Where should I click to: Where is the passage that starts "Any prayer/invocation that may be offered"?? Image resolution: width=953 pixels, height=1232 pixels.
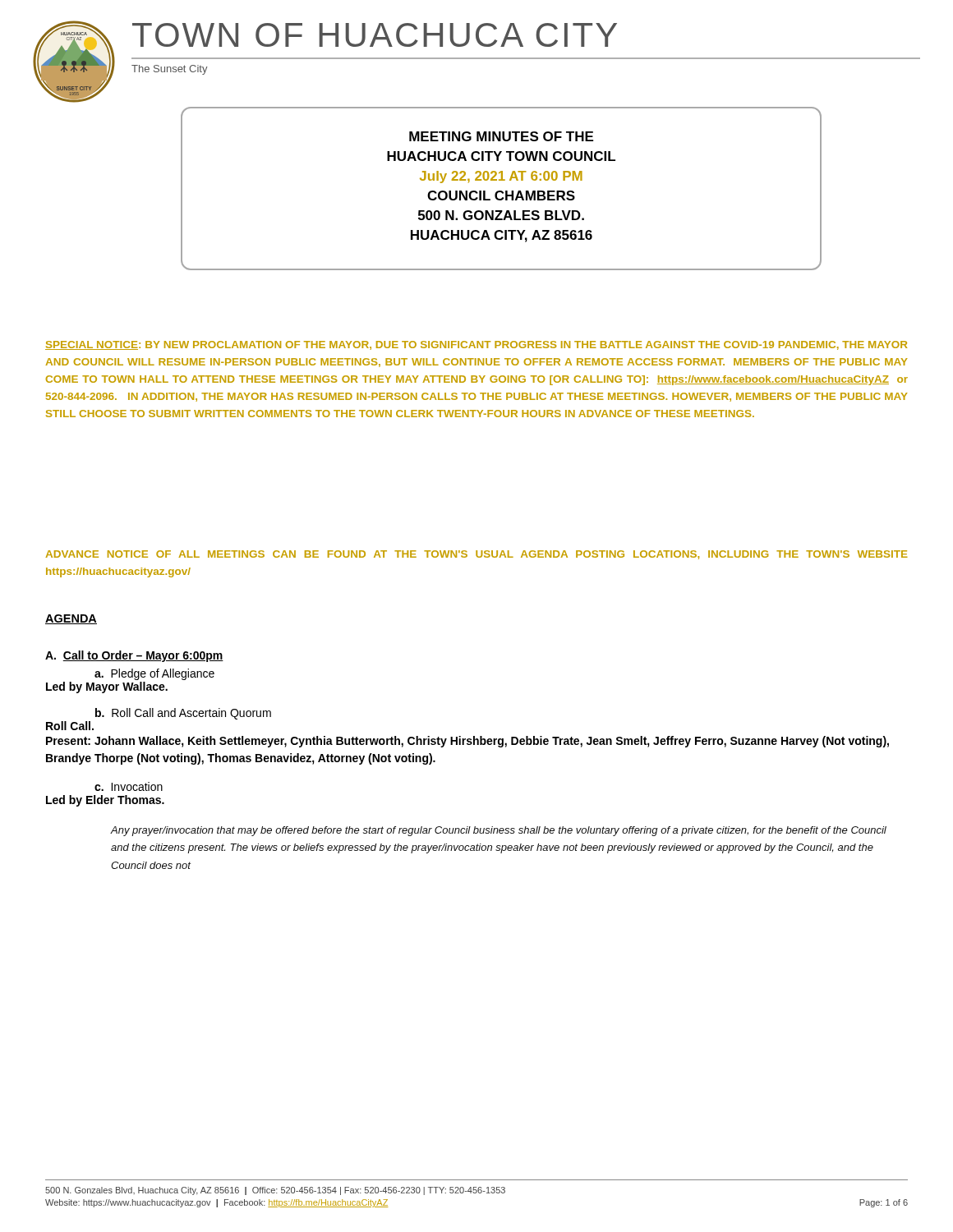point(499,848)
